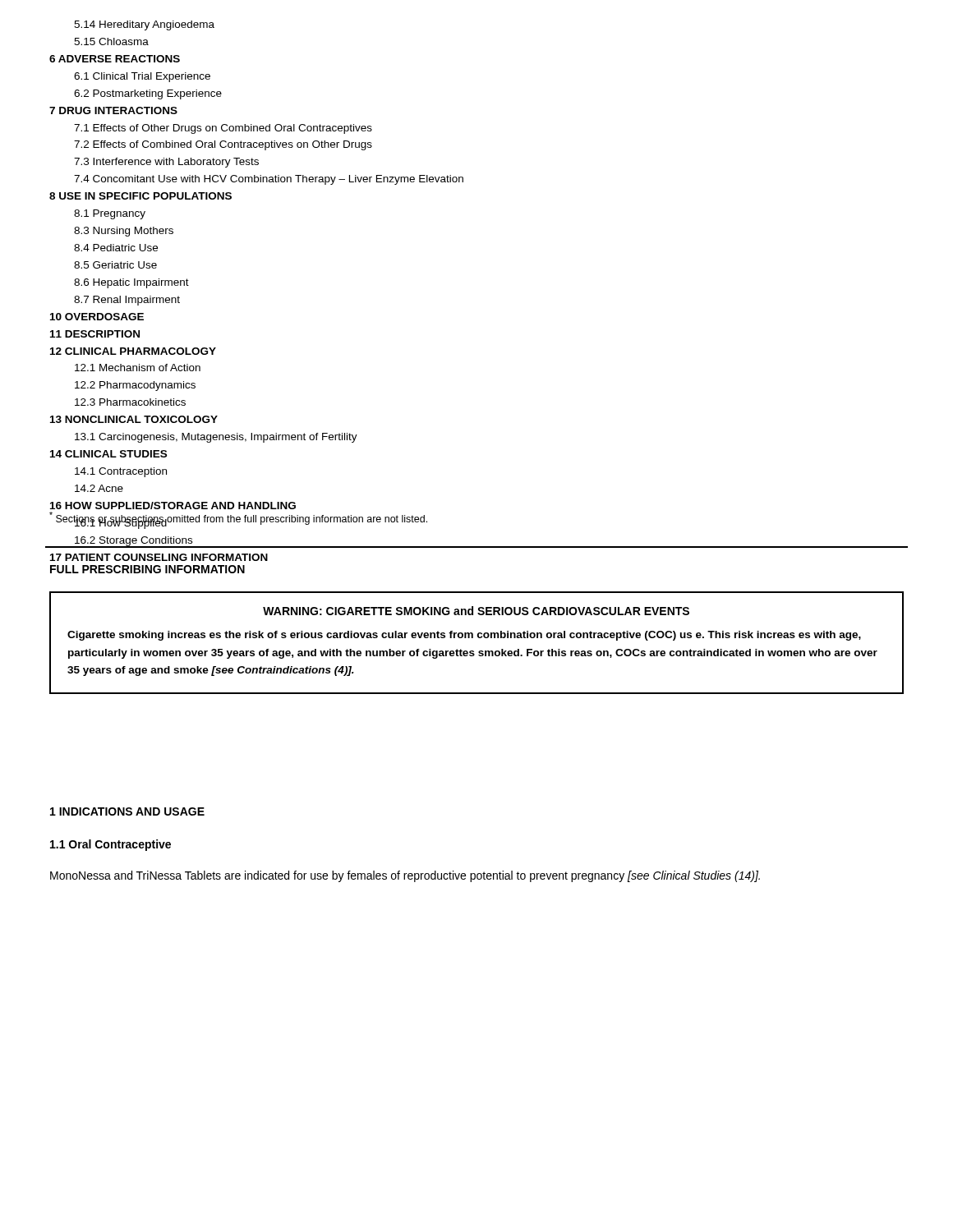This screenshot has height=1232, width=953.
Task: Navigate to the block starting "8.1 Pregnancy"
Action: tap(110, 213)
